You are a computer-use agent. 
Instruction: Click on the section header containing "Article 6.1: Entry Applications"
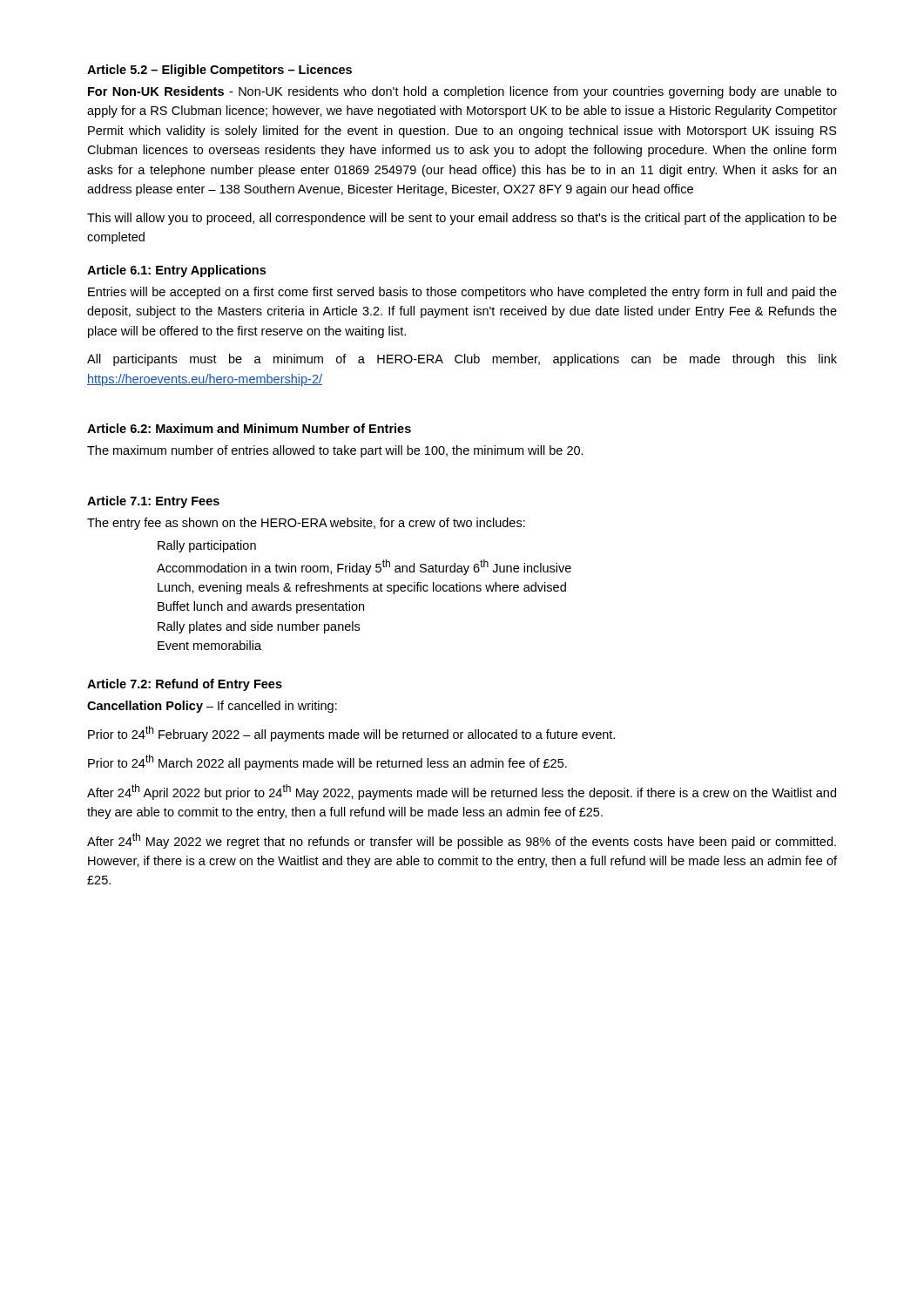coord(177,270)
